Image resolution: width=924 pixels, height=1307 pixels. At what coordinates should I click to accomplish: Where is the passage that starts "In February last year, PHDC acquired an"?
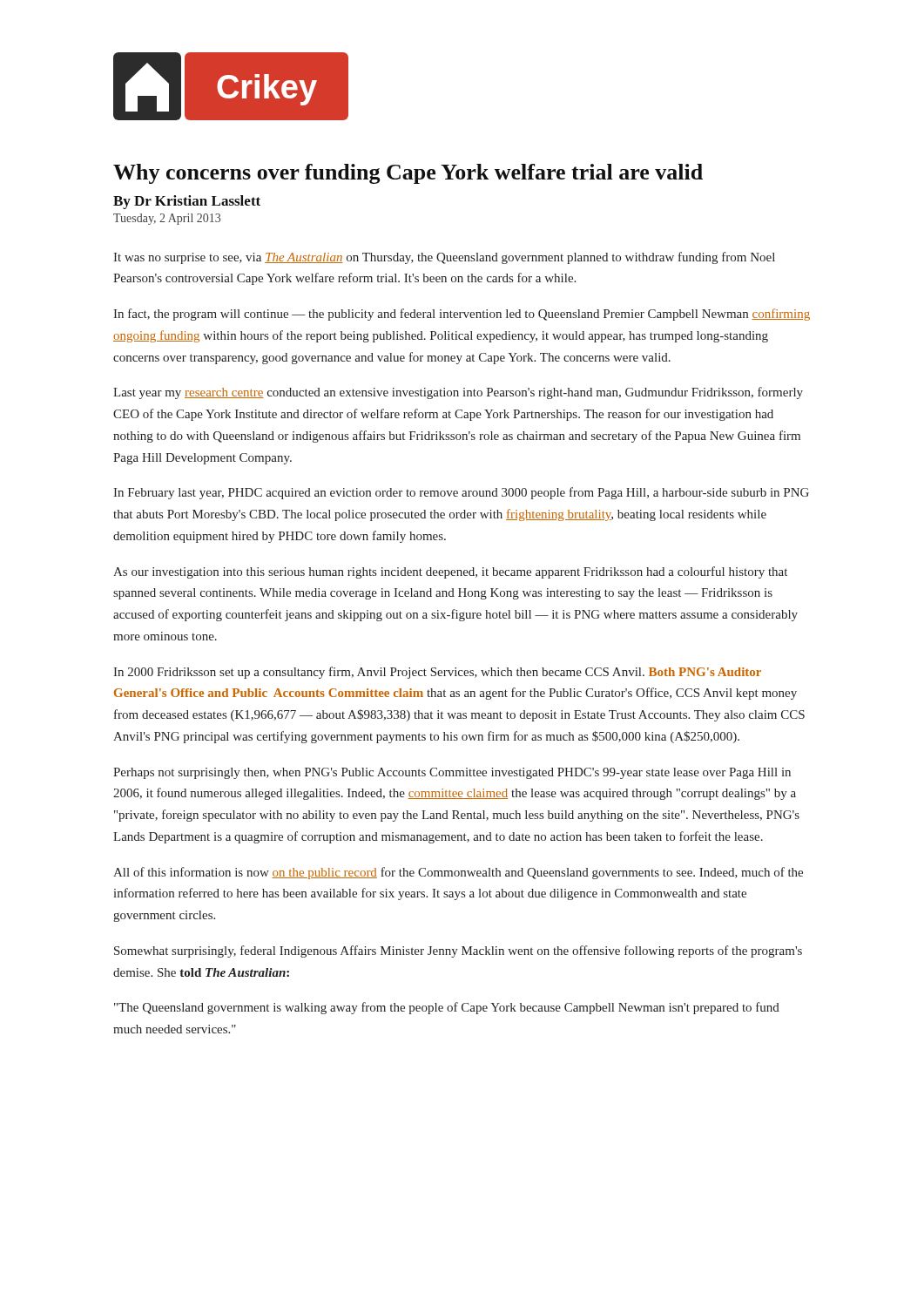(461, 514)
